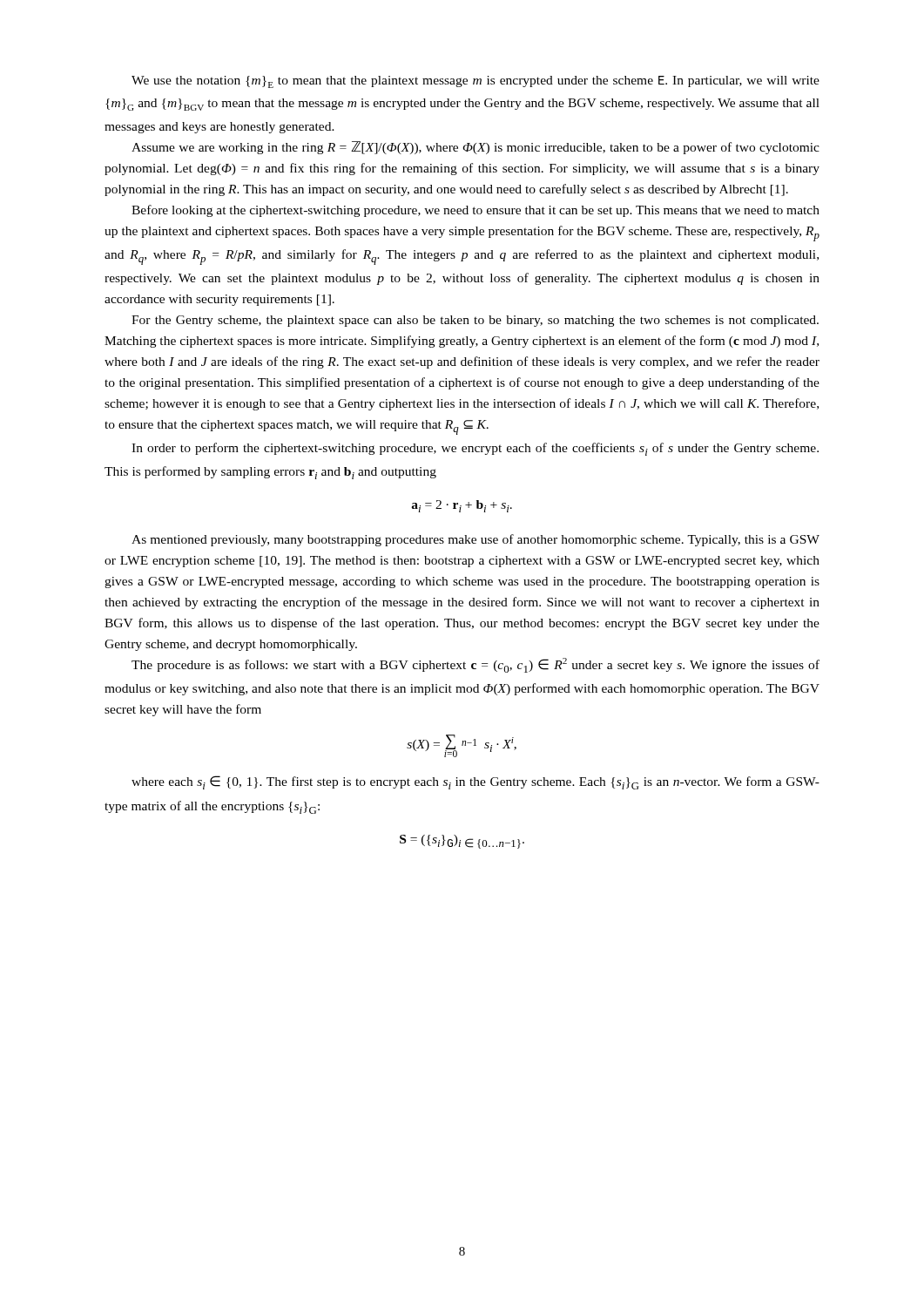Select the passage starting "where each si ∈"

pos(462,795)
